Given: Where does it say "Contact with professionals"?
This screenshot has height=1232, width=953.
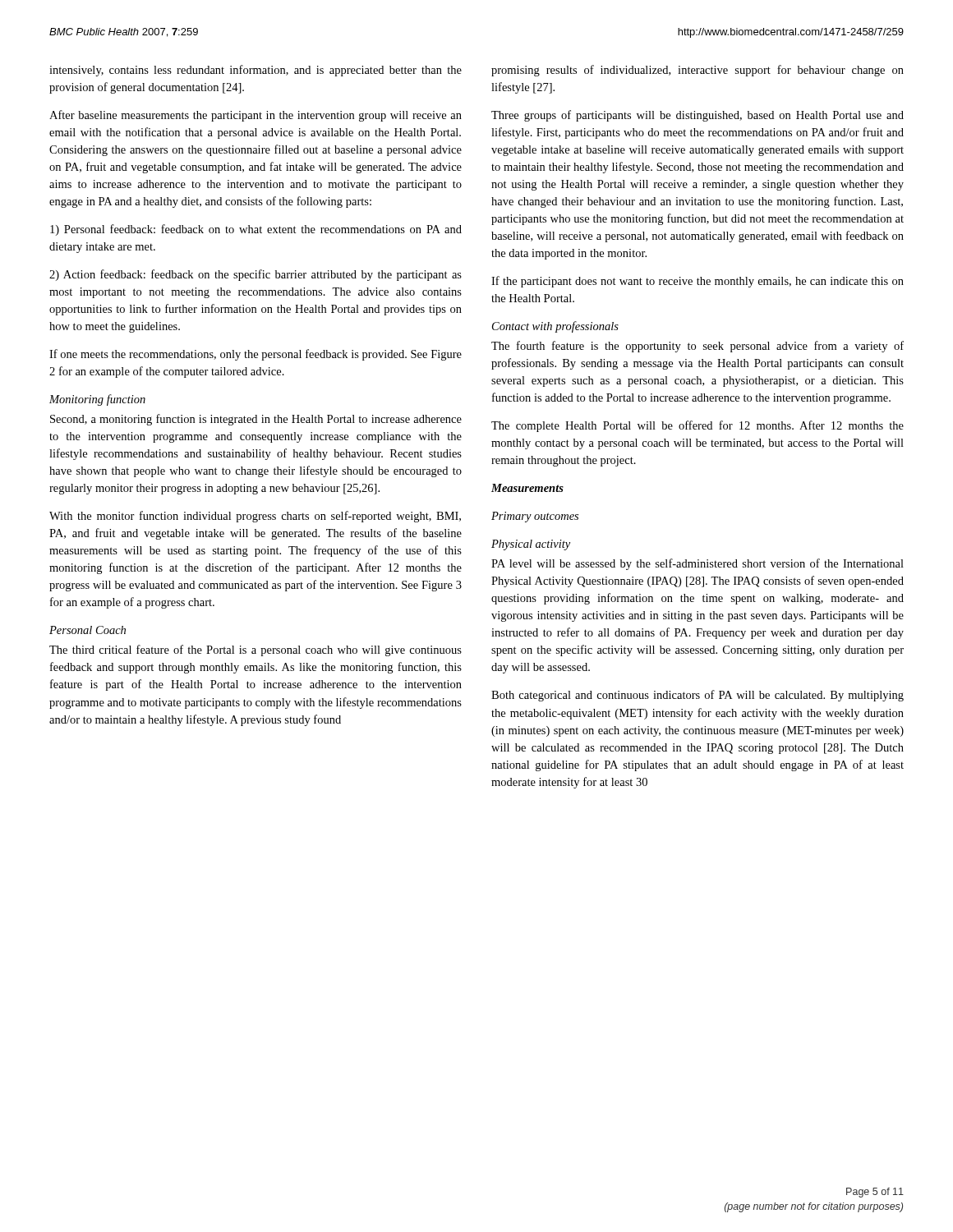Looking at the screenshot, I should tap(555, 326).
